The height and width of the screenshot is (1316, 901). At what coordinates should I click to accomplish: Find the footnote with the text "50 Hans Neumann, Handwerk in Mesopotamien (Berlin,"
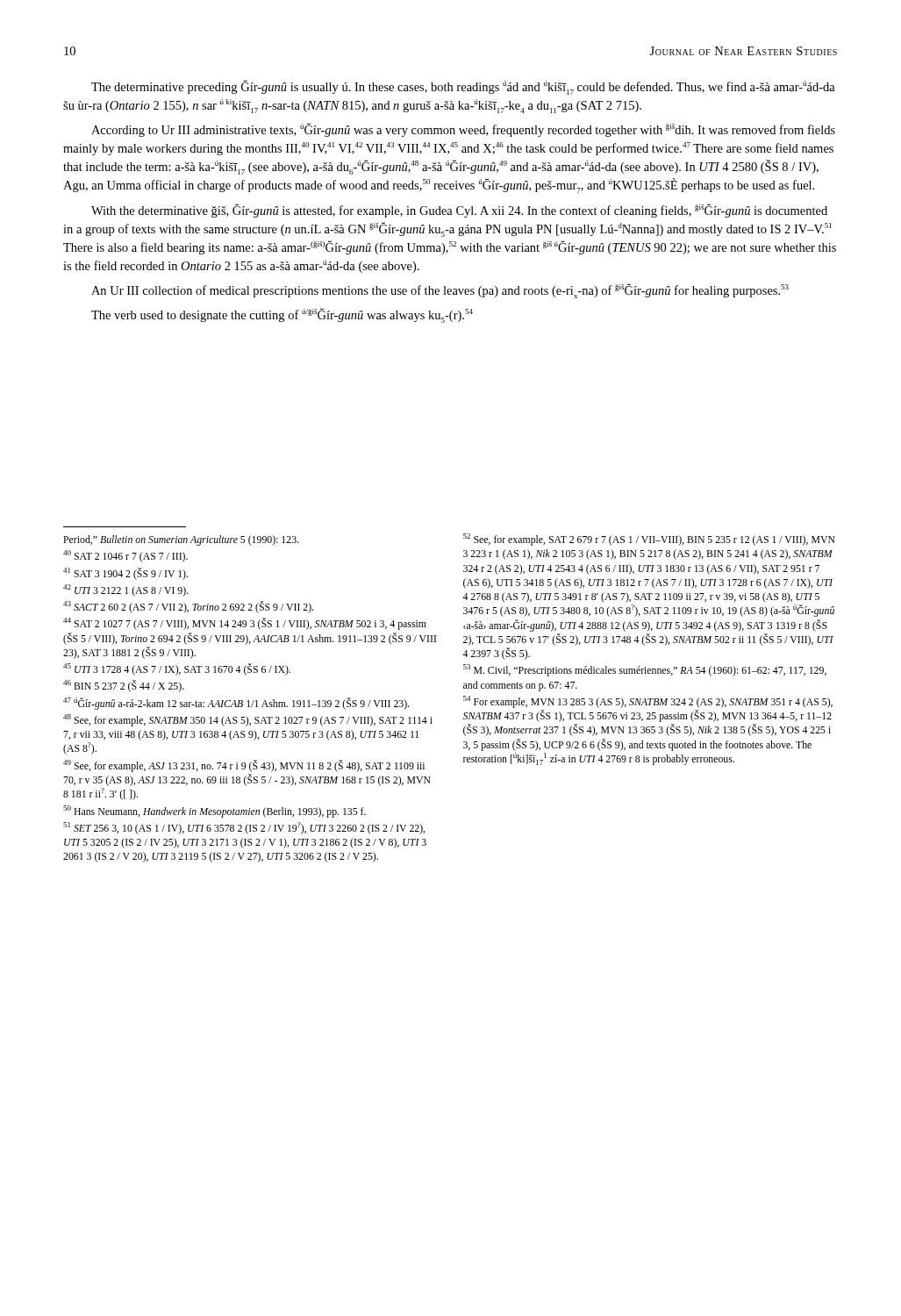click(215, 811)
